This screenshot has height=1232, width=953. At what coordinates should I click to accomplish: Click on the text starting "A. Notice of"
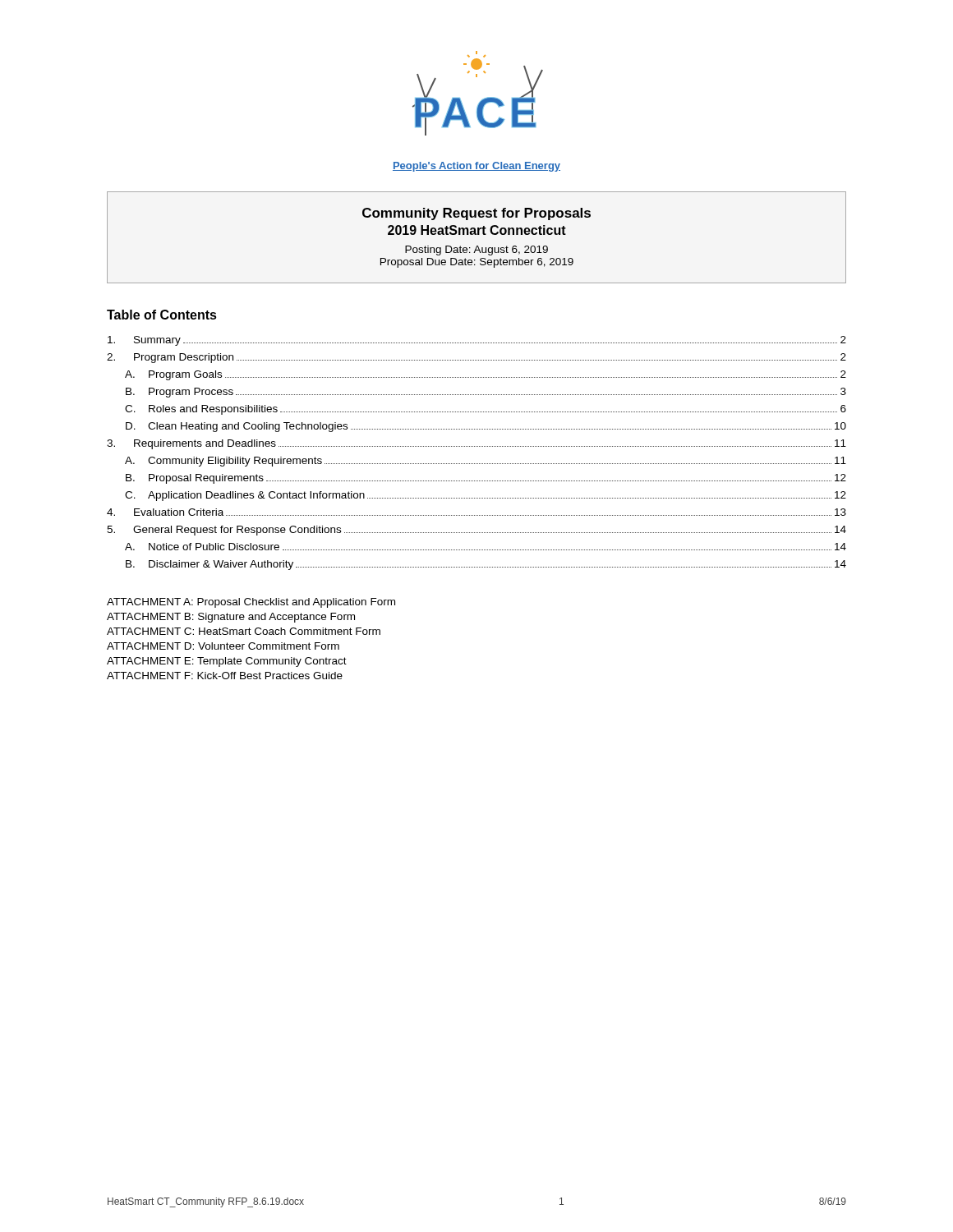point(486,547)
